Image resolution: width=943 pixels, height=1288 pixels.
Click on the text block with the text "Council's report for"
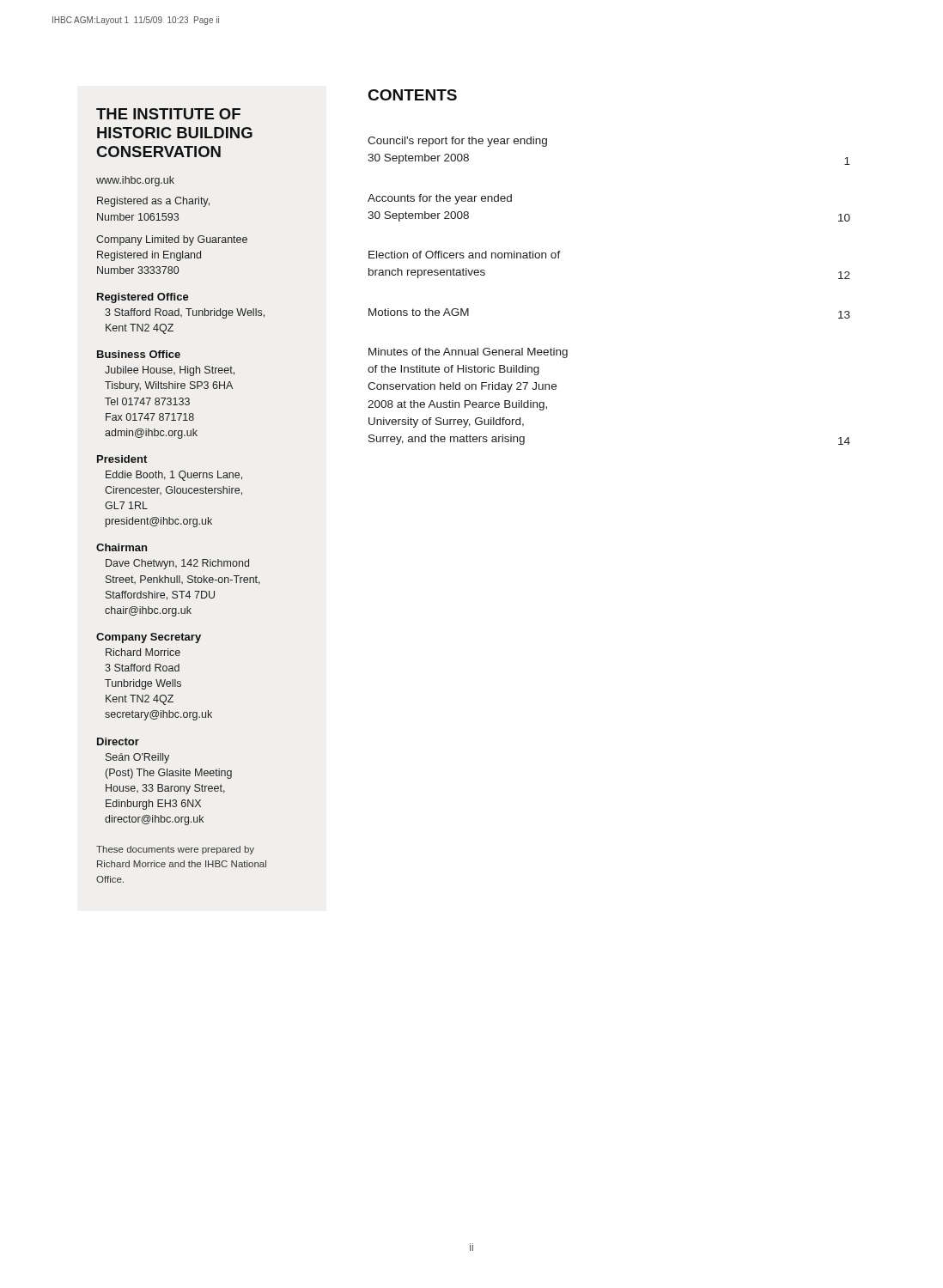pos(457,142)
